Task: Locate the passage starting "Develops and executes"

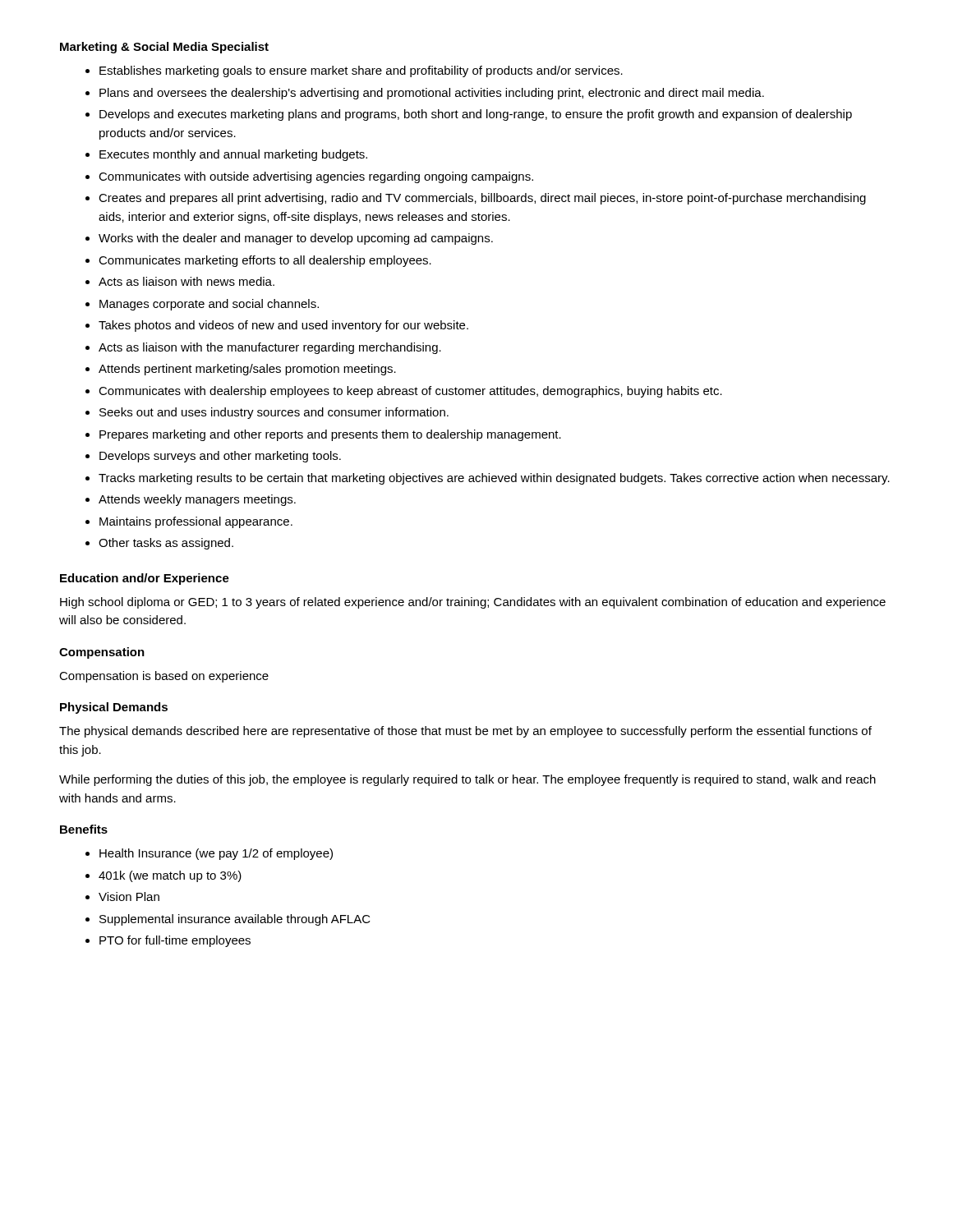Action: coord(475,123)
